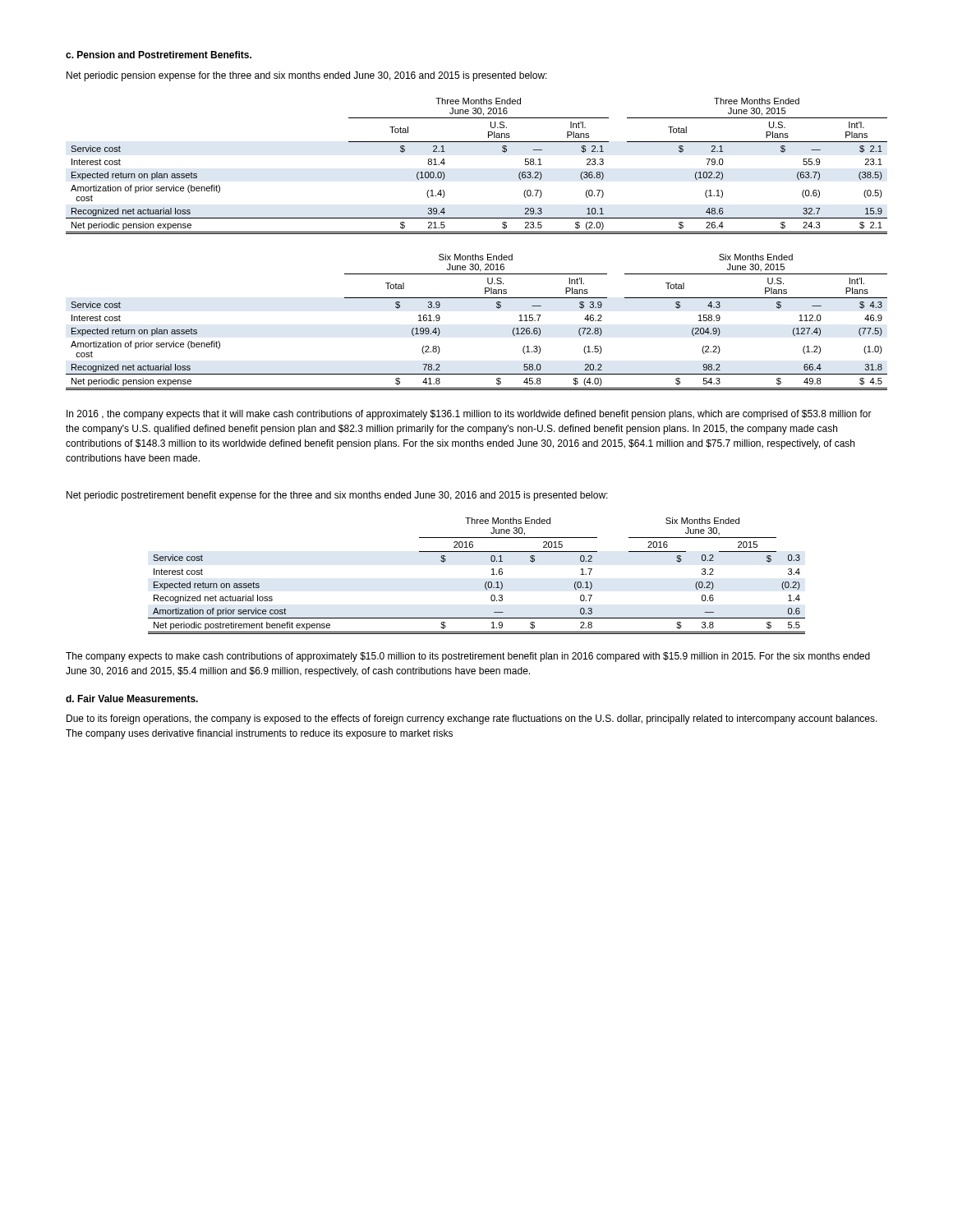Click on the table containing "Net periodic postretirement benefit"
The image size is (953, 1232).
click(x=476, y=574)
